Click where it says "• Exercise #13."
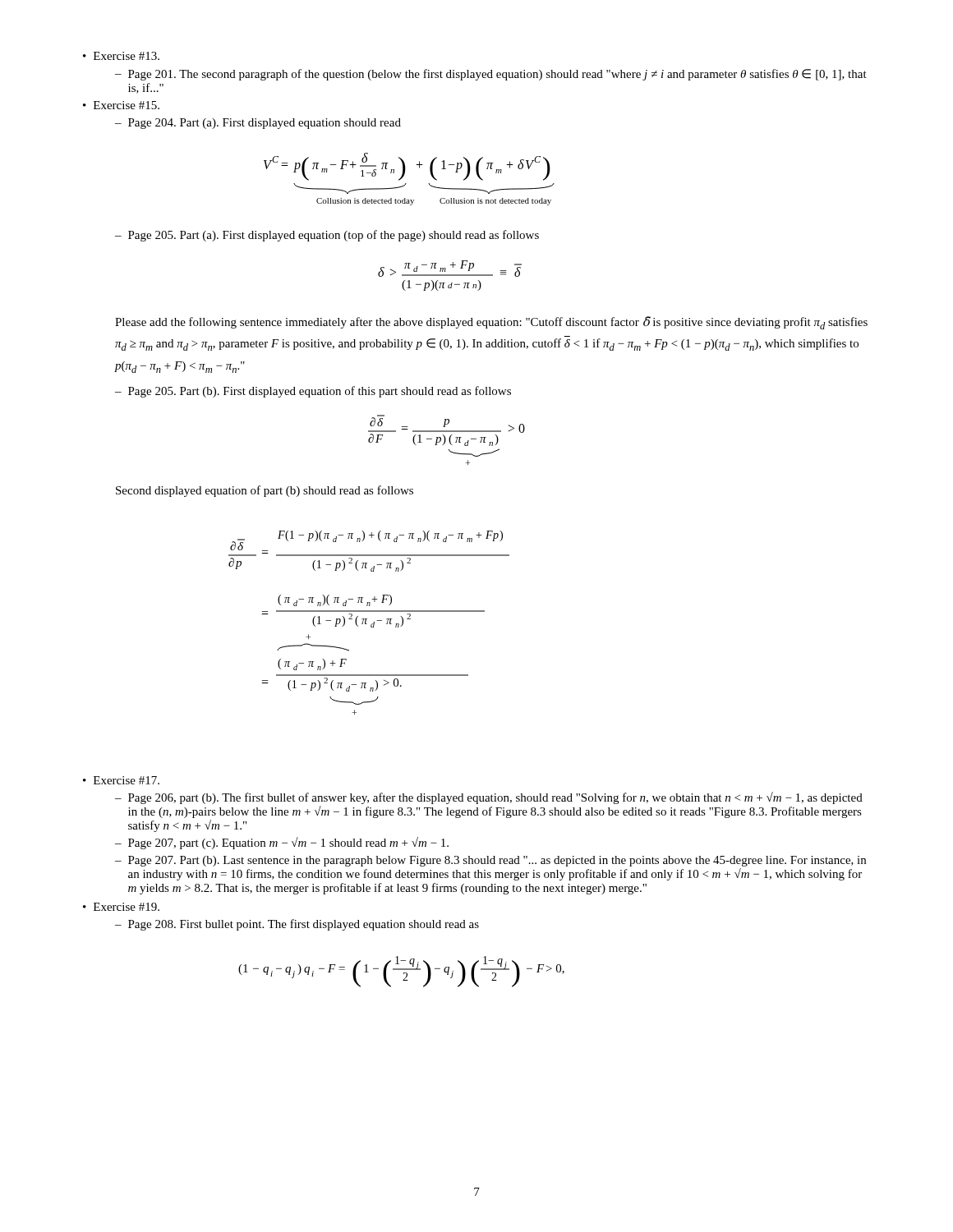The width and height of the screenshot is (953, 1232). [x=121, y=56]
